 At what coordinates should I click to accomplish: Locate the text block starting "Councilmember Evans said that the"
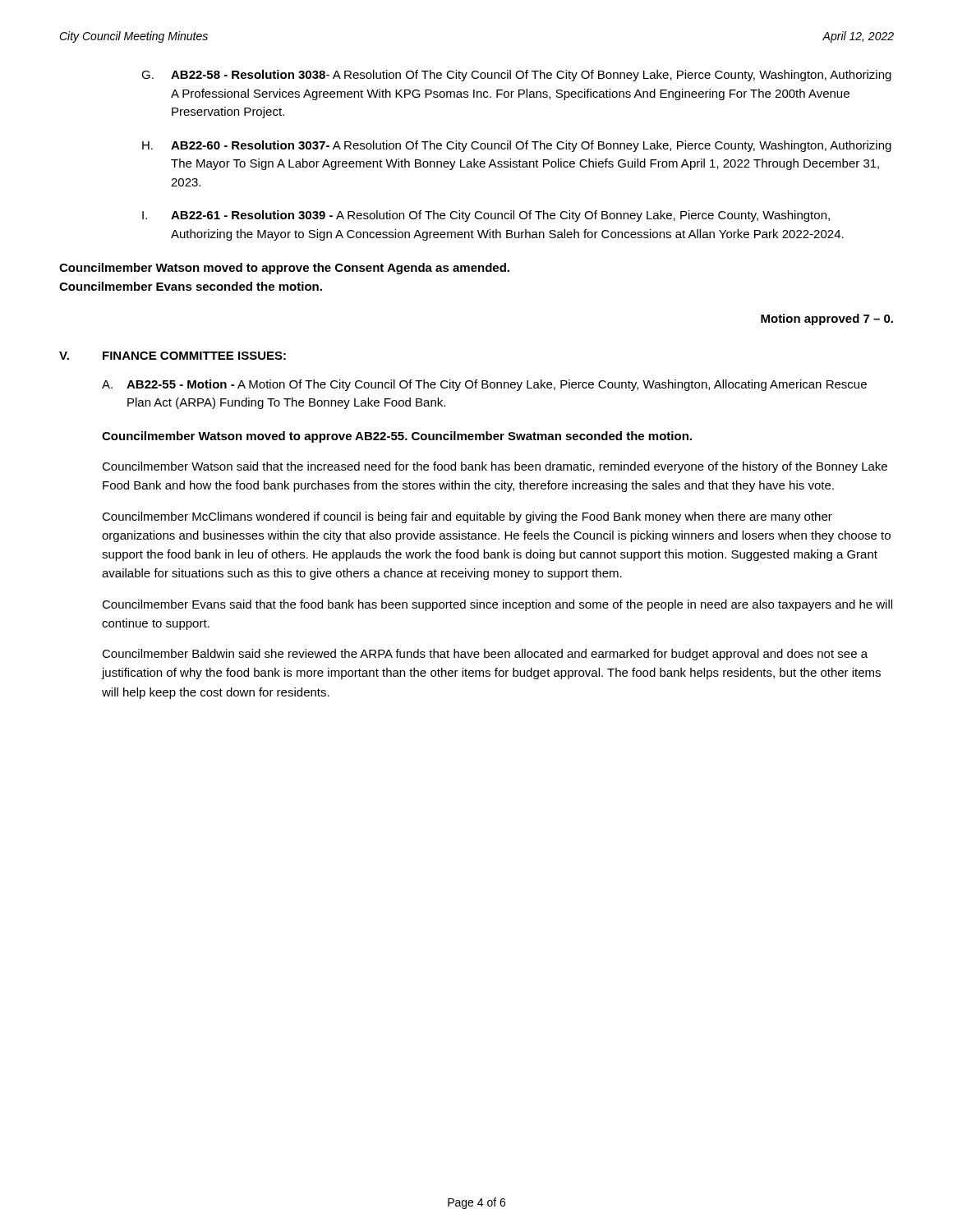(498, 613)
